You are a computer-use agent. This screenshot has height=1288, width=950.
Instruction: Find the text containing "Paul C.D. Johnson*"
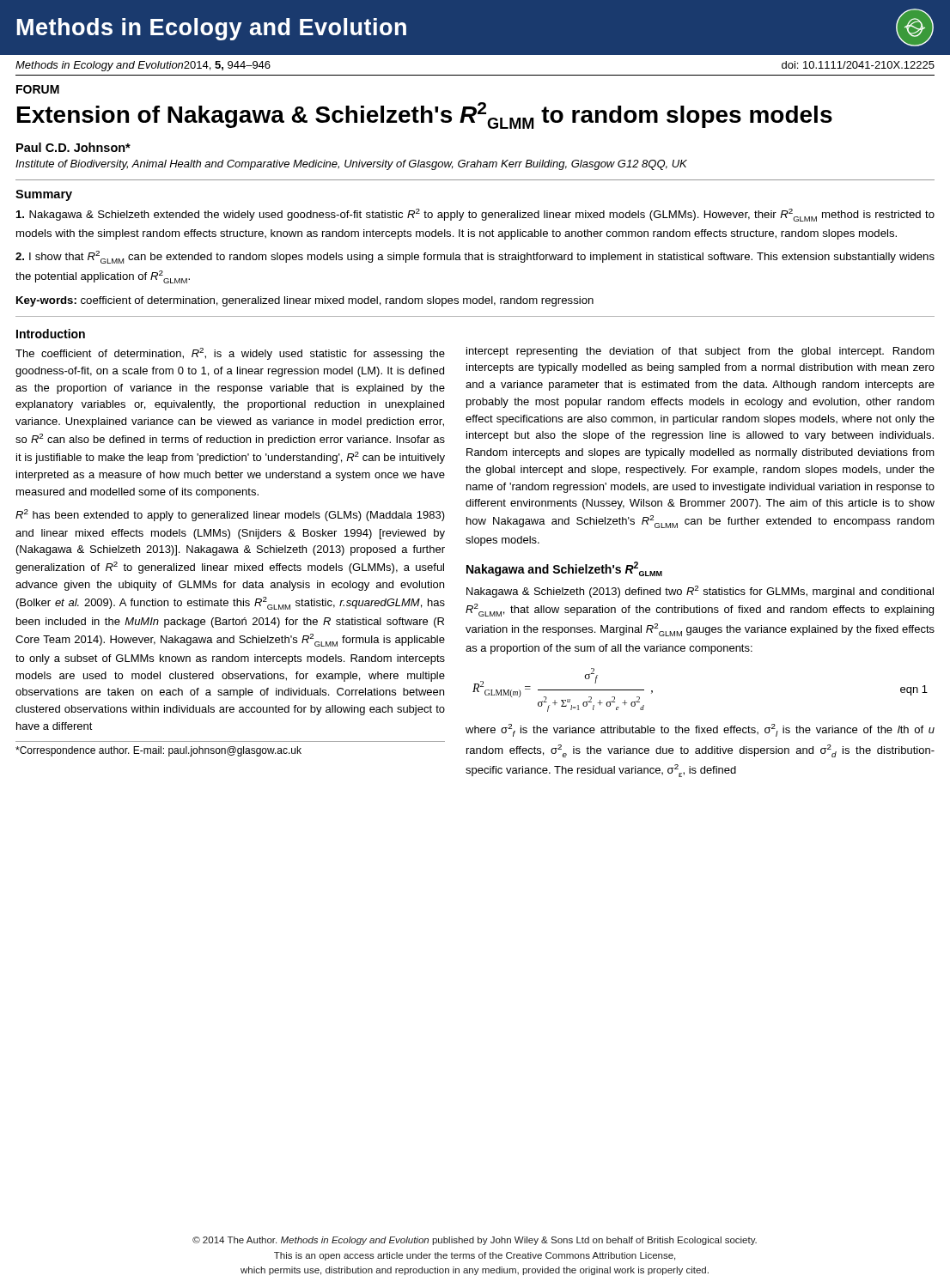(x=73, y=148)
